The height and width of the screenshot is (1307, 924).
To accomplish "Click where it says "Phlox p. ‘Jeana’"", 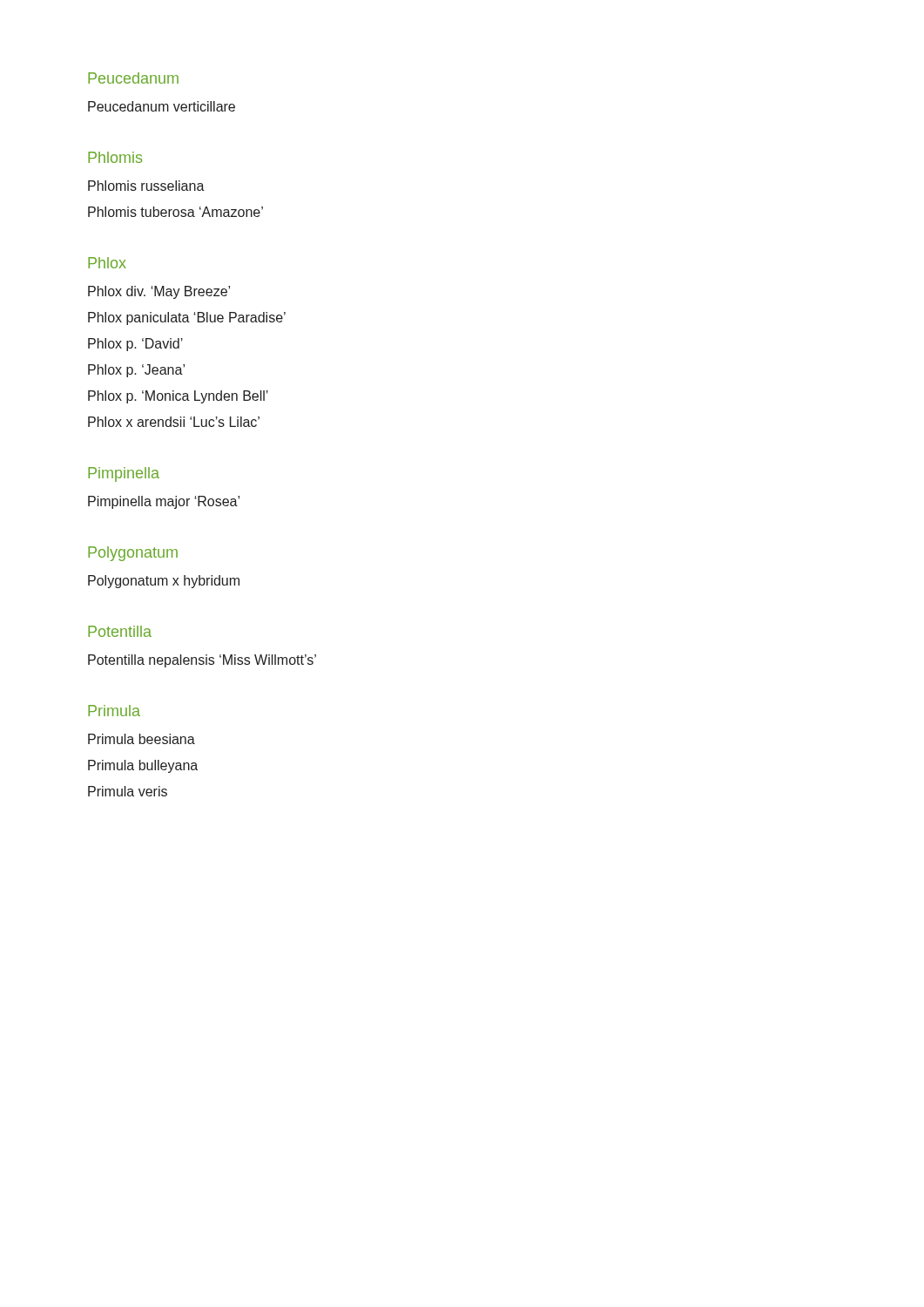I will tap(136, 370).
